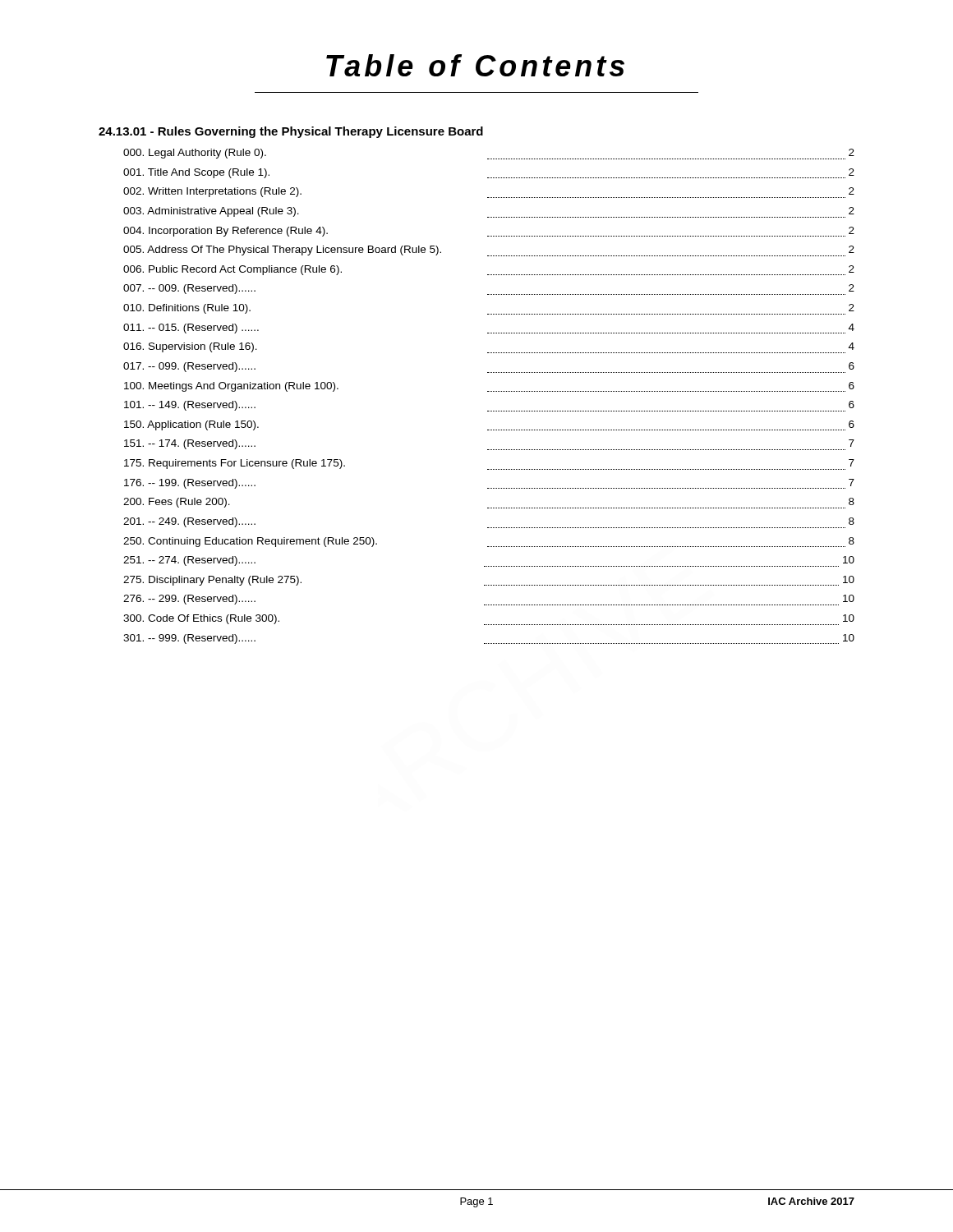Locate the block of text that opens with "201. -- 249."
The image size is (953, 1232).
pyautogui.click(x=489, y=521)
